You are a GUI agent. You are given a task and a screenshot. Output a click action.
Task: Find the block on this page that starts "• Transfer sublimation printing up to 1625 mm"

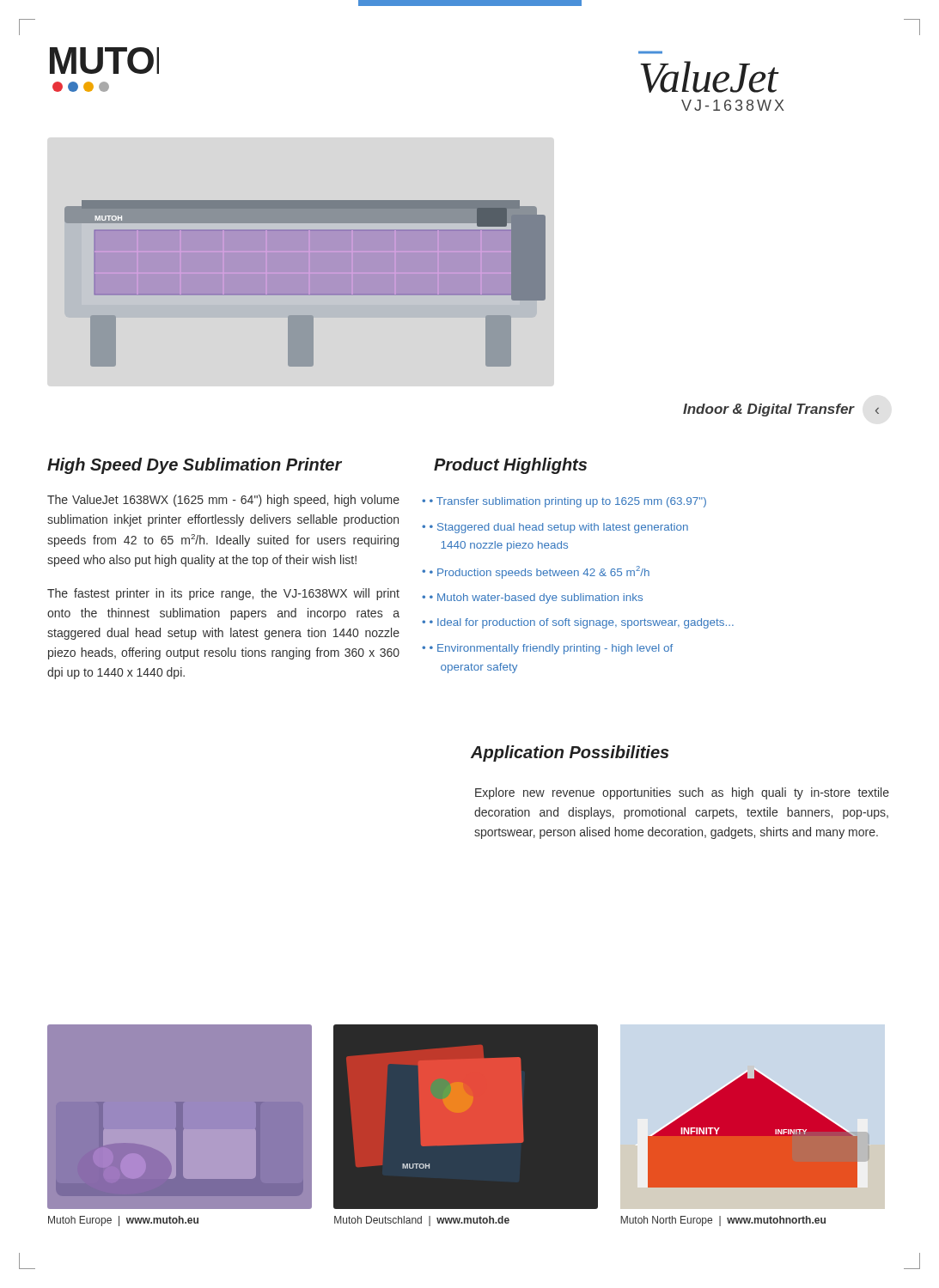(570, 501)
